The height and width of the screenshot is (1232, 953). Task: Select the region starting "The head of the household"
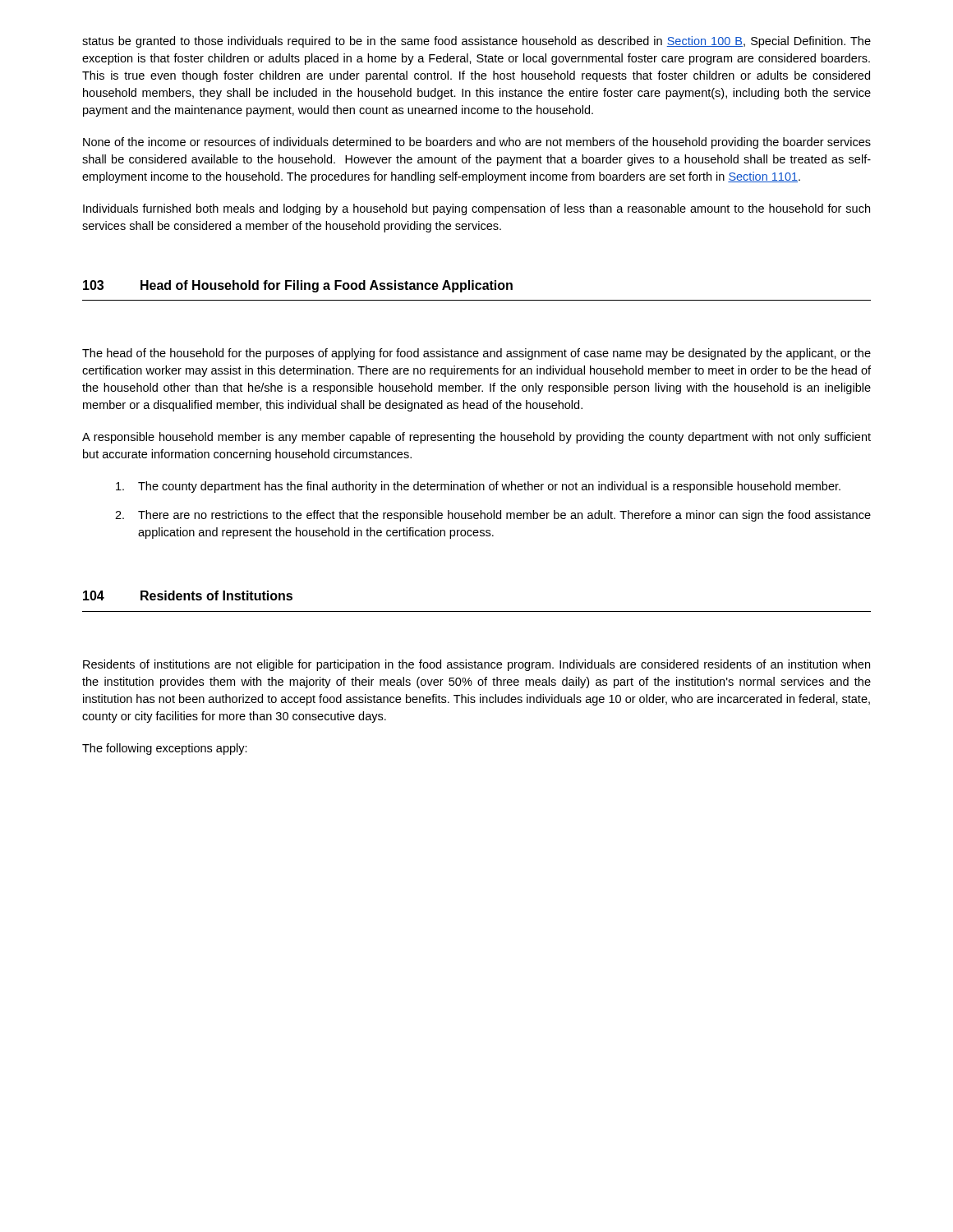pyautogui.click(x=476, y=379)
